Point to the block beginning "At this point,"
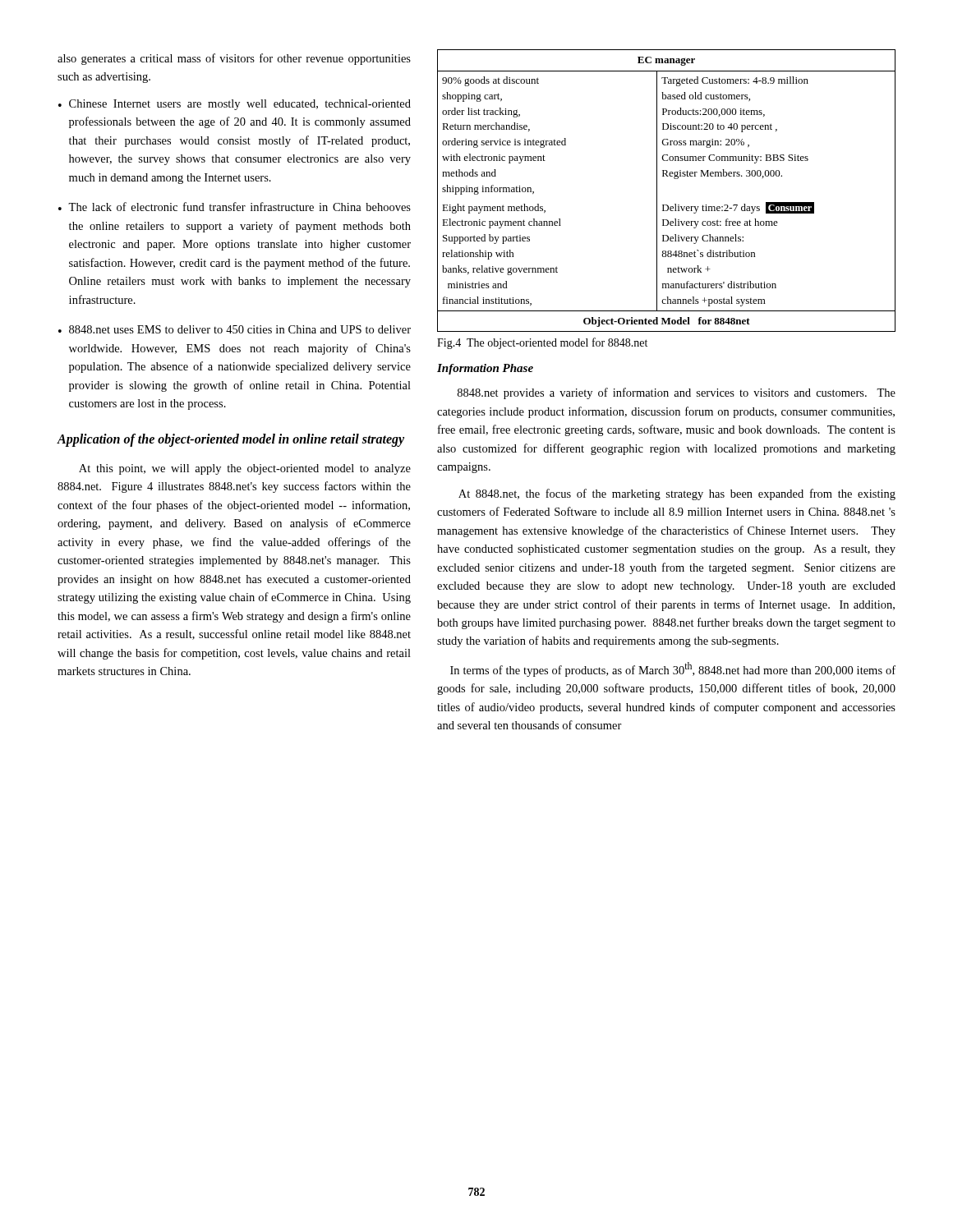Image resolution: width=953 pixels, height=1232 pixels. [x=234, y=570]
